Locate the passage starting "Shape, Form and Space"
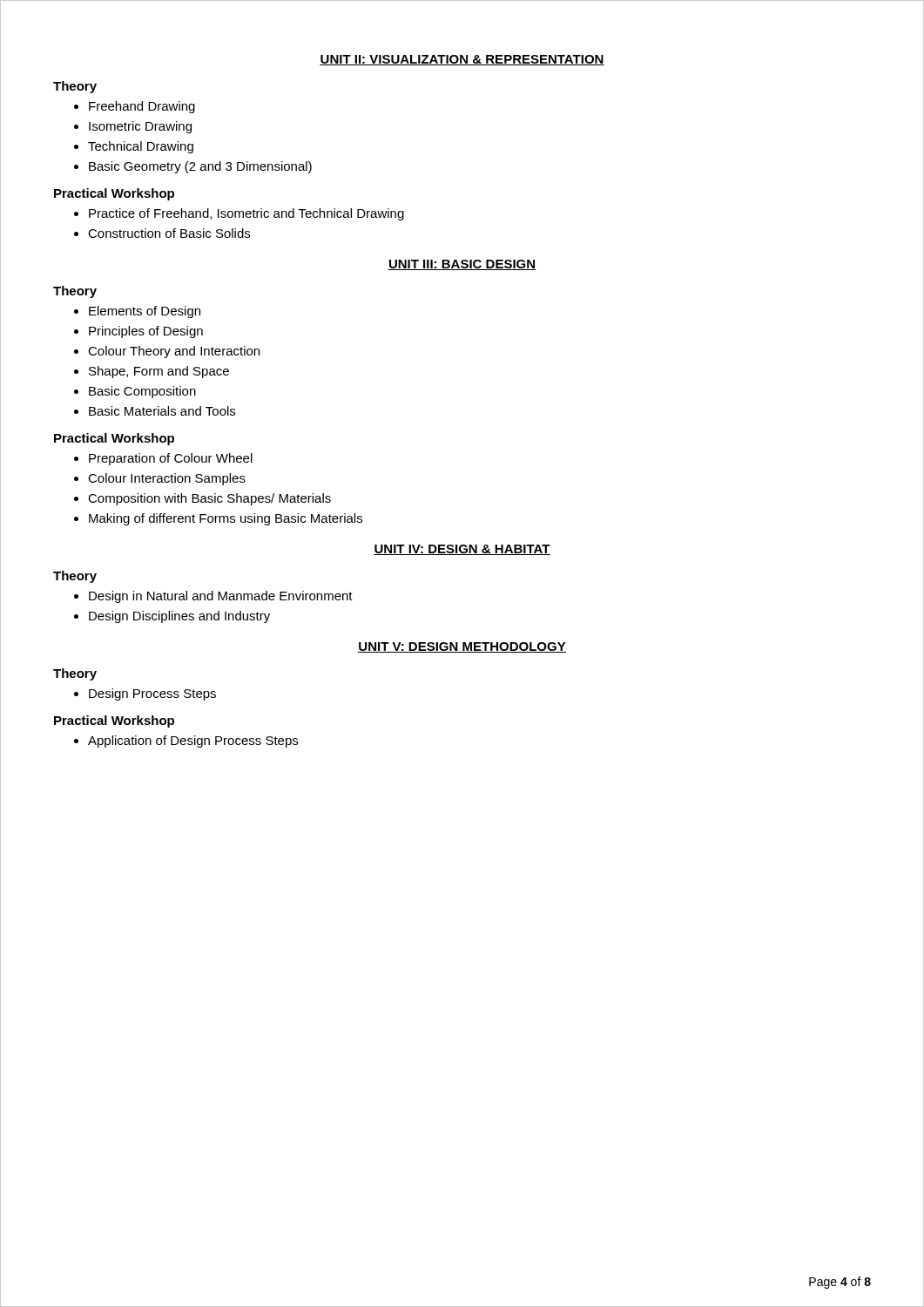Screen dimensions: 1307x924 pyautogui.click(x=159, y=371)
